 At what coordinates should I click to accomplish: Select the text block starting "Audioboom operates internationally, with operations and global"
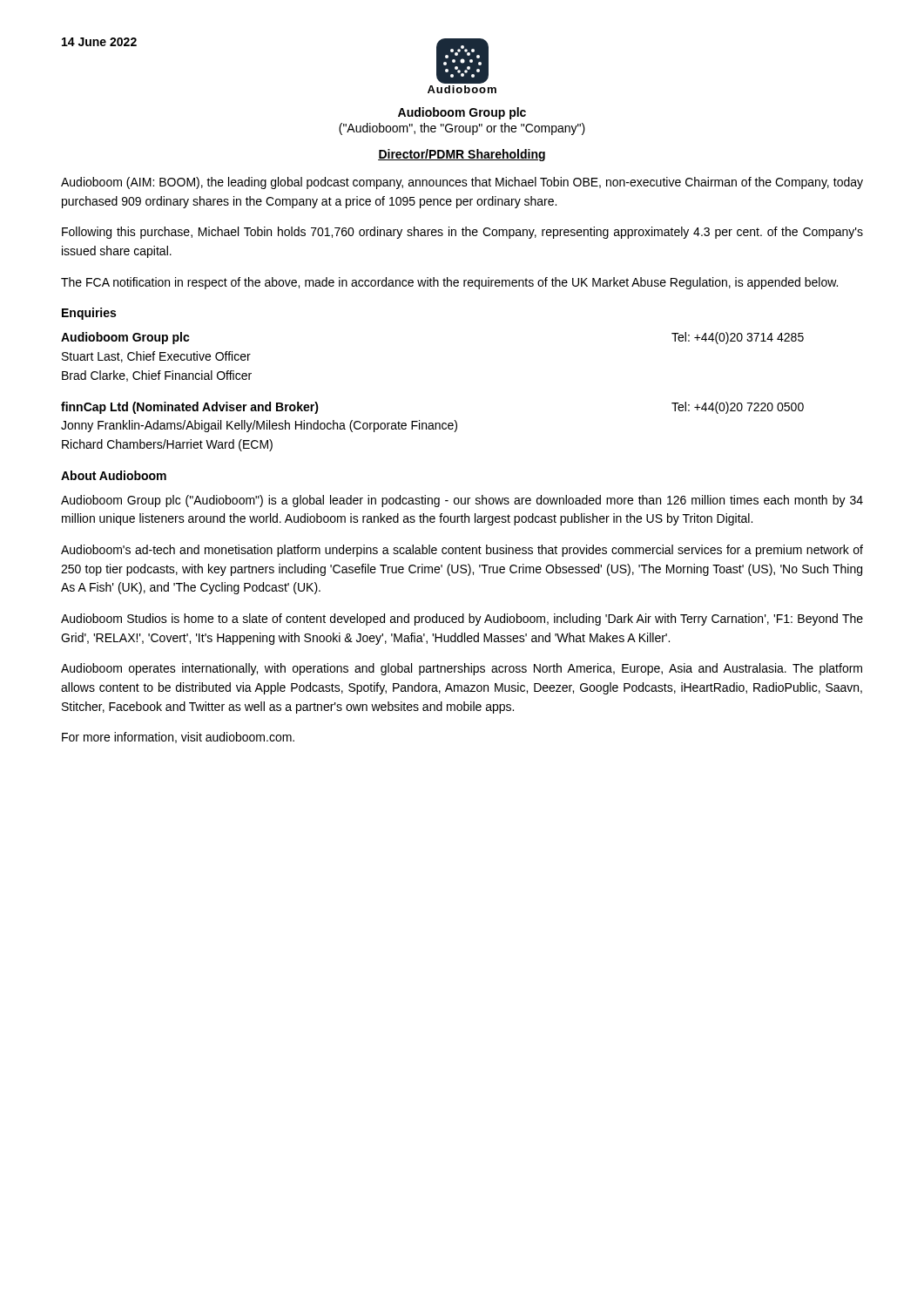pos(462,687)
